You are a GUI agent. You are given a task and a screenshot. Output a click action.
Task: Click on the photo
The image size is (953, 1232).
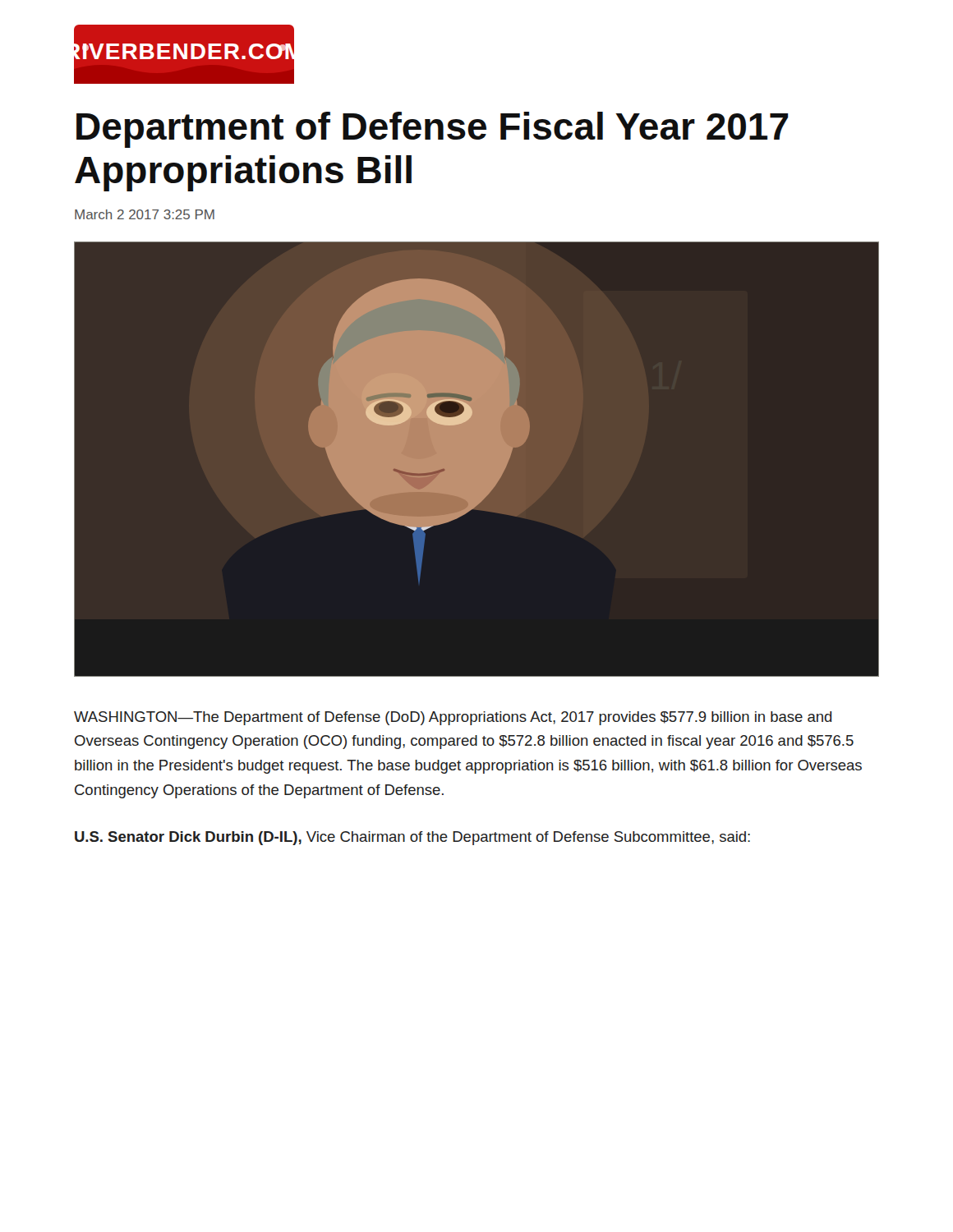click(x=476, y=459)
